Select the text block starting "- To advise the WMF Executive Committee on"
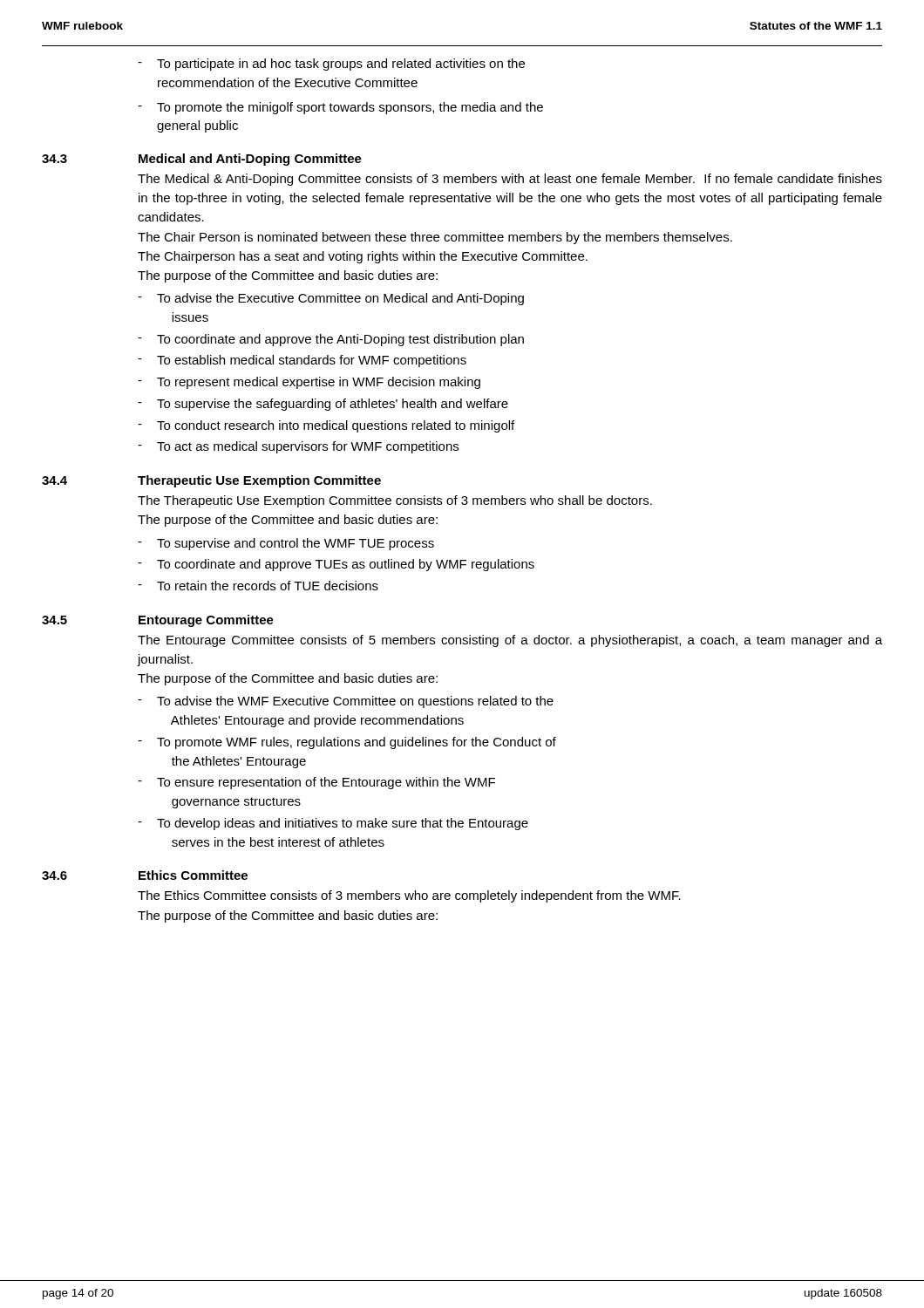 510,711
